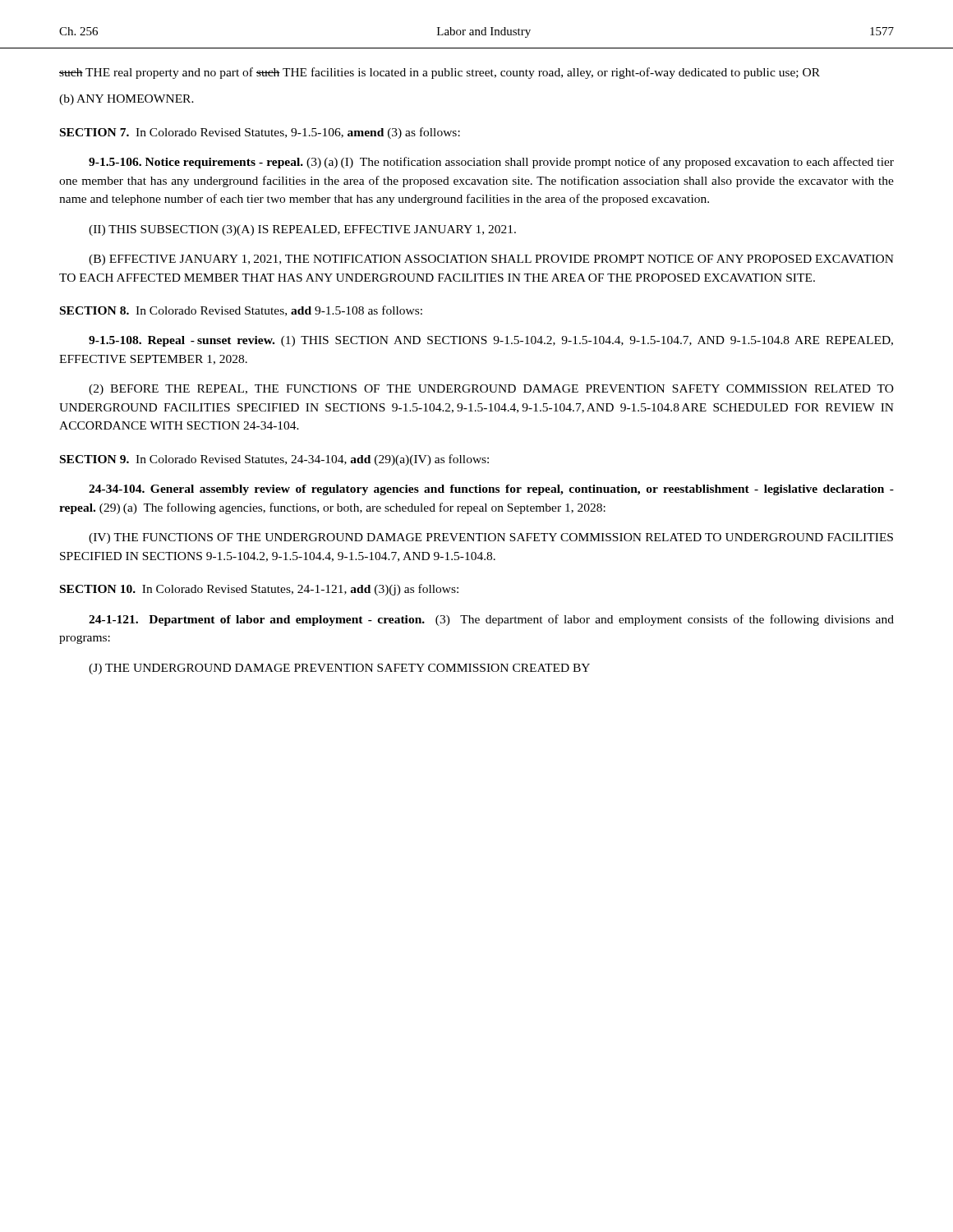Point to the text starting "SECTION 9. In Colorado Revised"
Viewport: 953px width, 1232px height.
click(476, 459)
